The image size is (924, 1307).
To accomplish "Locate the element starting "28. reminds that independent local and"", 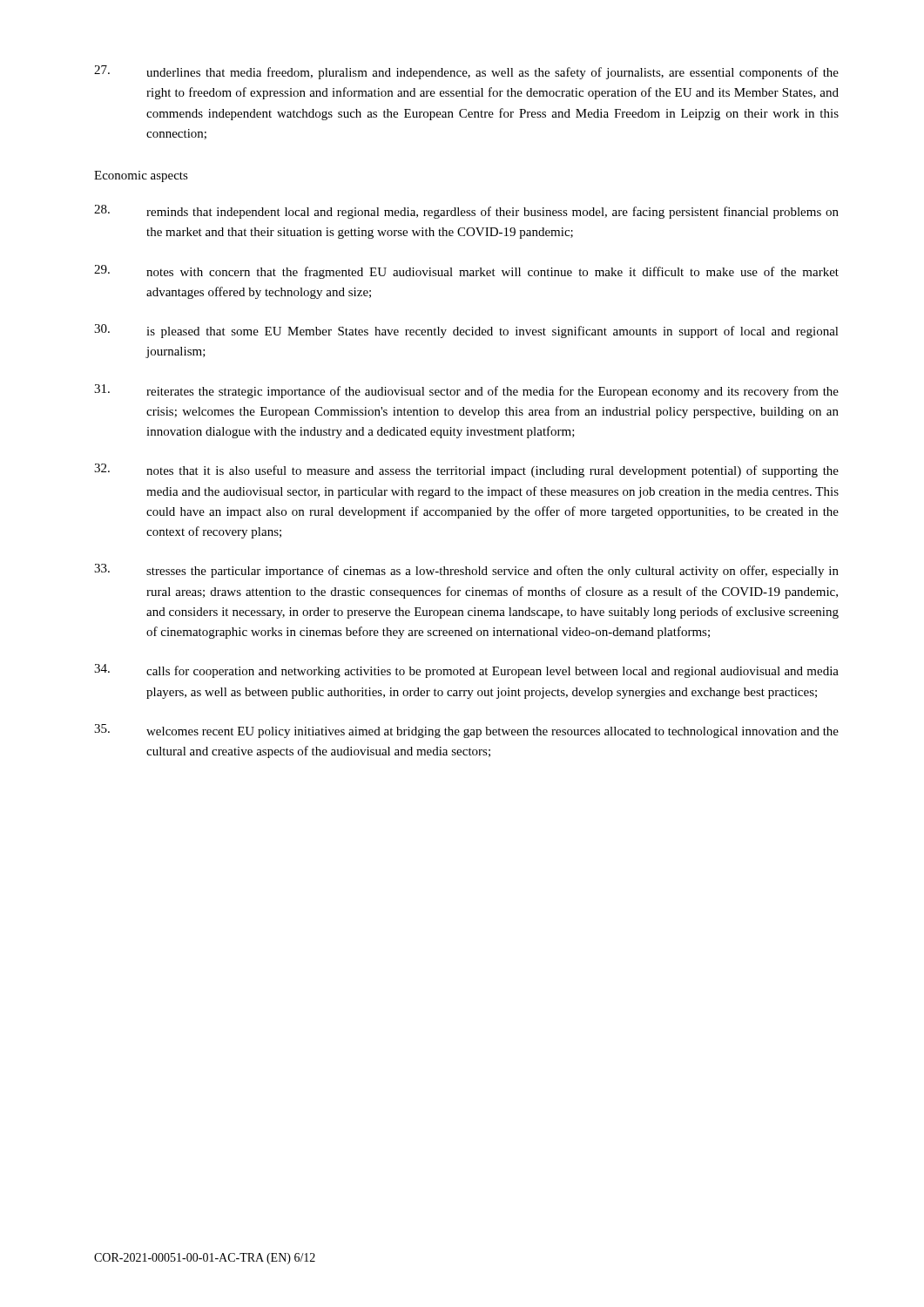I will (x=466, y=222).
